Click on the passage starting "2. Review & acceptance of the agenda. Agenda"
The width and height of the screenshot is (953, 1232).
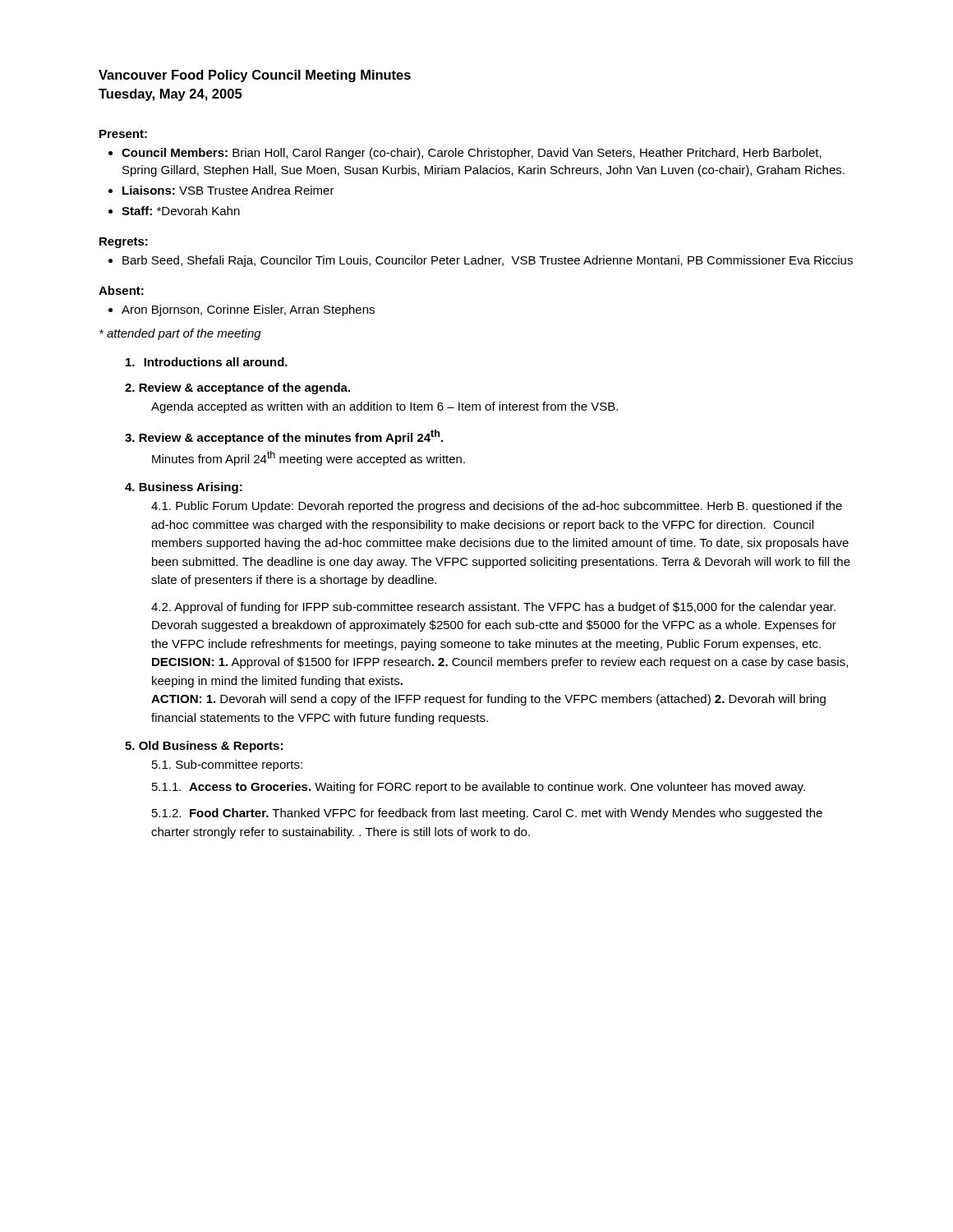click(x=490, y=398)
